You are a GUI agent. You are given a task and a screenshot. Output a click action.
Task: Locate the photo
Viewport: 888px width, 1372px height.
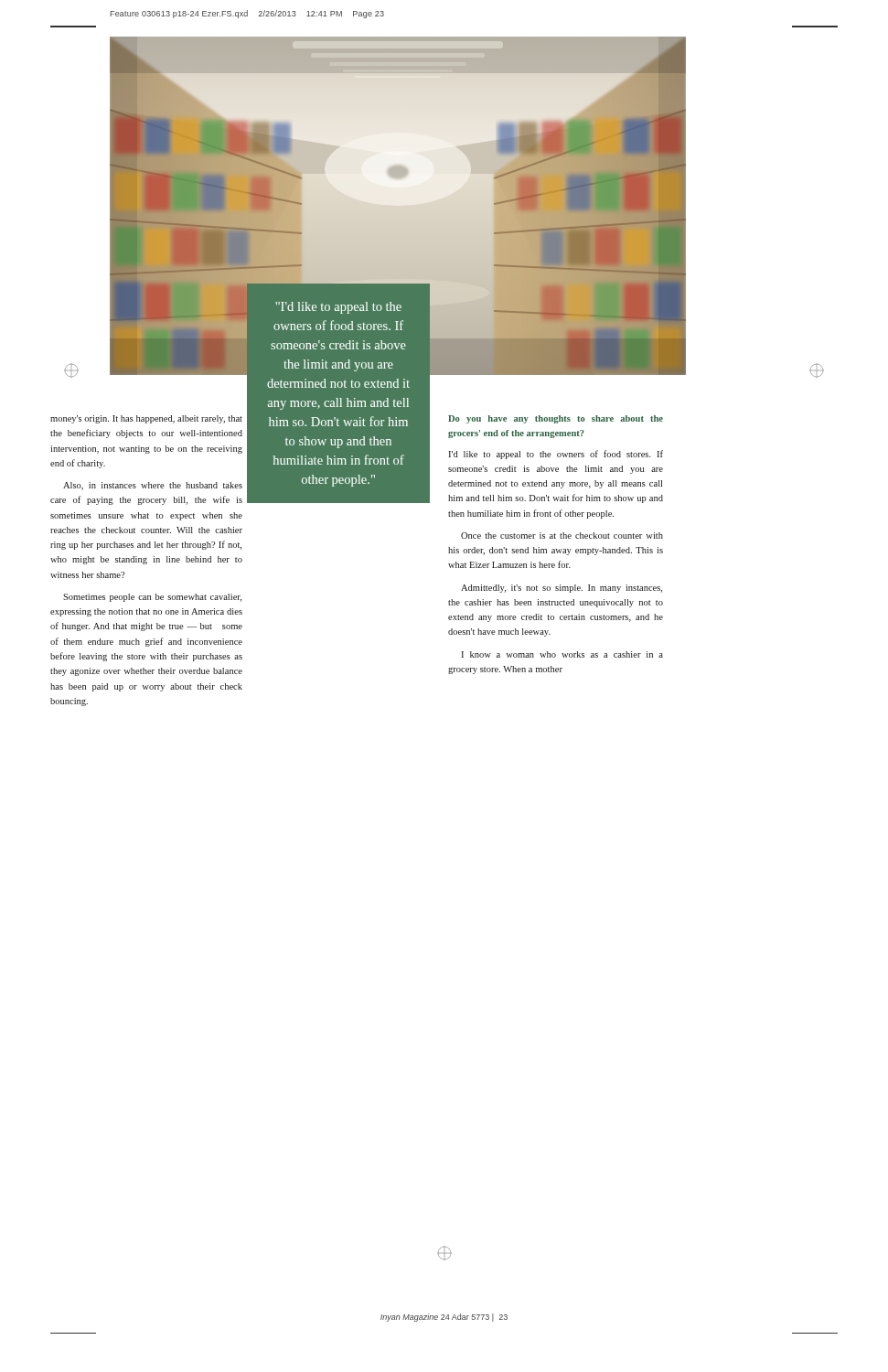tap(398, 206)
